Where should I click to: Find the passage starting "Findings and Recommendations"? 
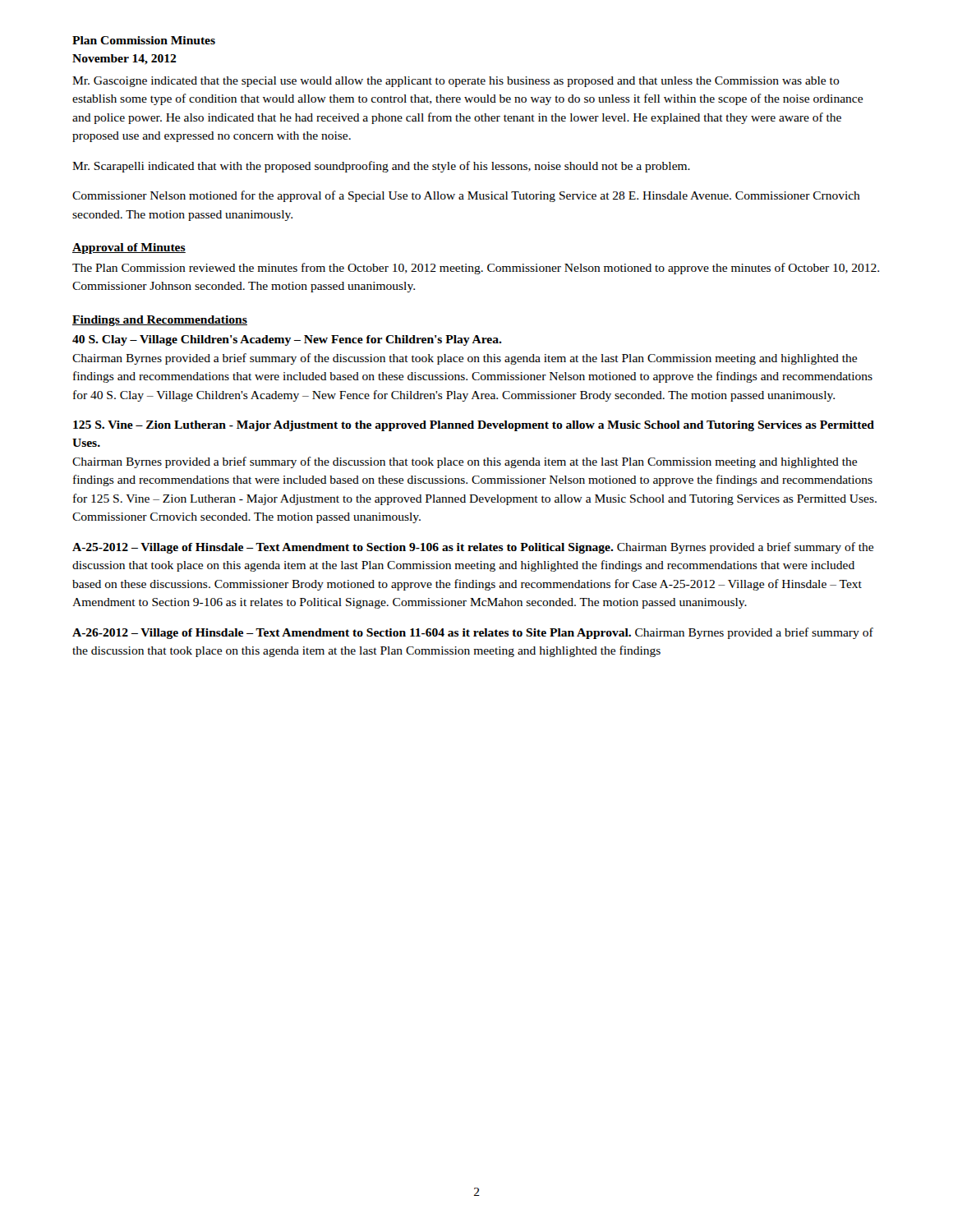tap(160, 319)
